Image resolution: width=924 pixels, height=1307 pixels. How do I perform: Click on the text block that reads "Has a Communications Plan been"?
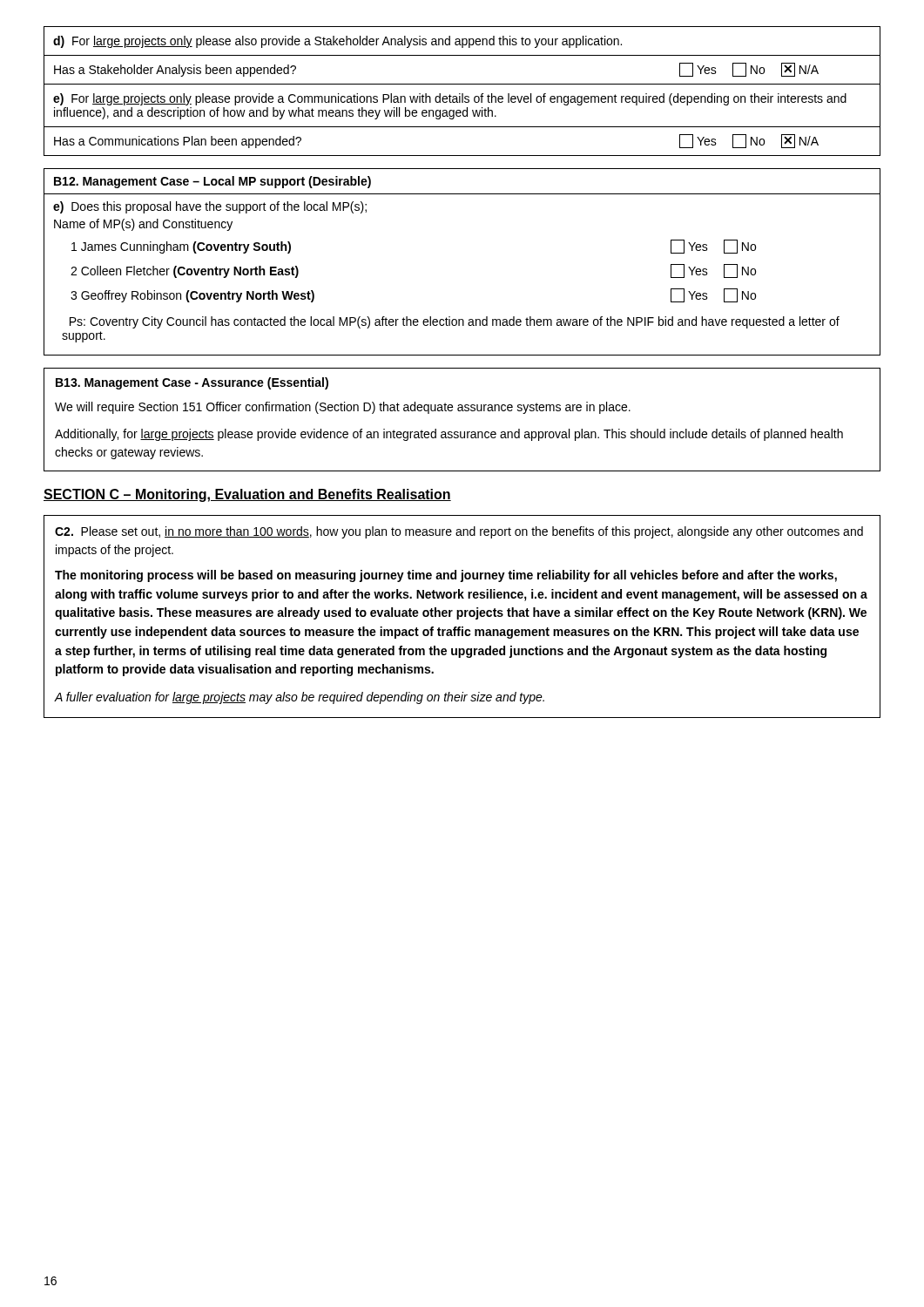176,142
